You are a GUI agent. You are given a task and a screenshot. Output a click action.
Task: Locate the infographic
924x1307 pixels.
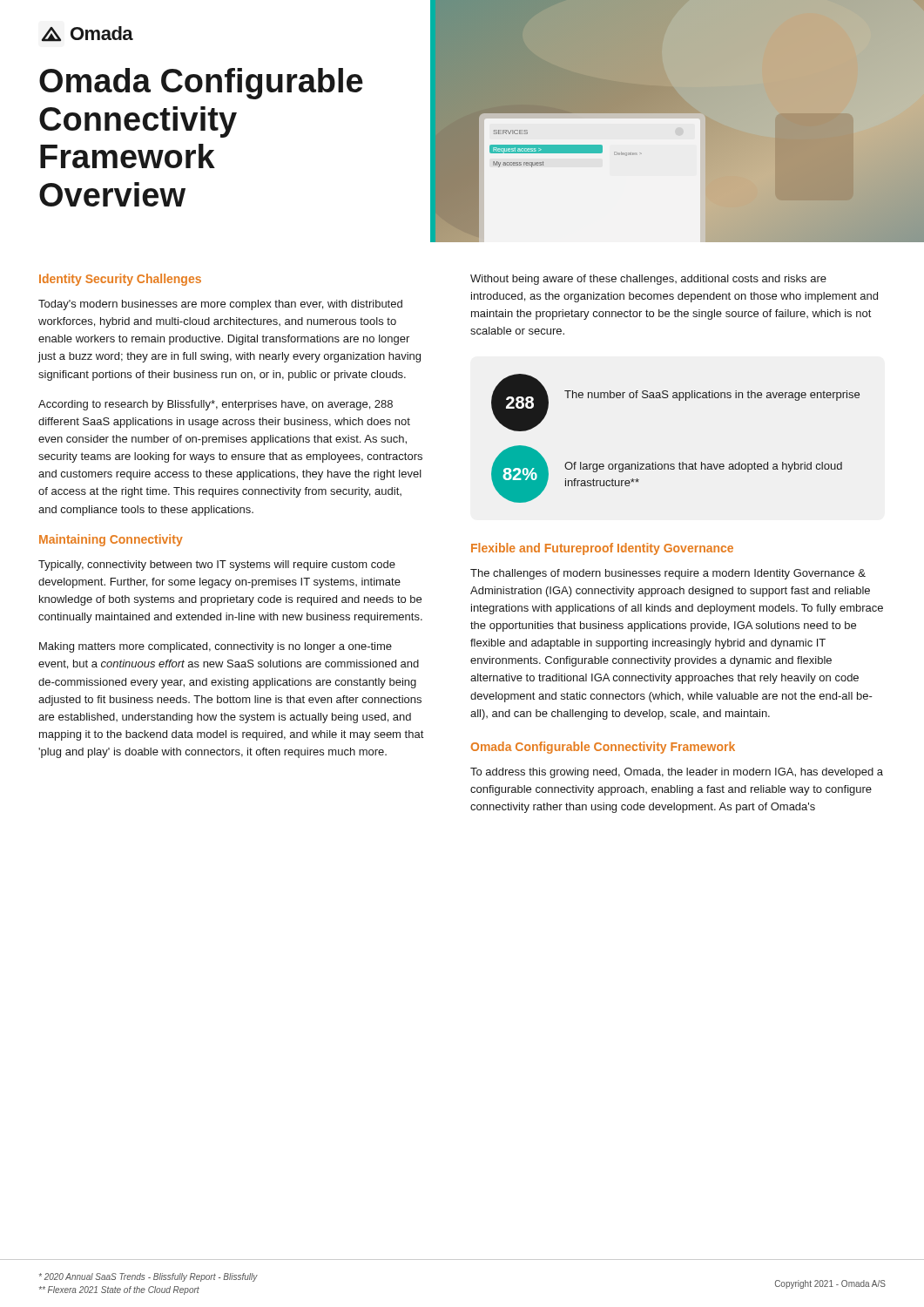pos(678,438)
